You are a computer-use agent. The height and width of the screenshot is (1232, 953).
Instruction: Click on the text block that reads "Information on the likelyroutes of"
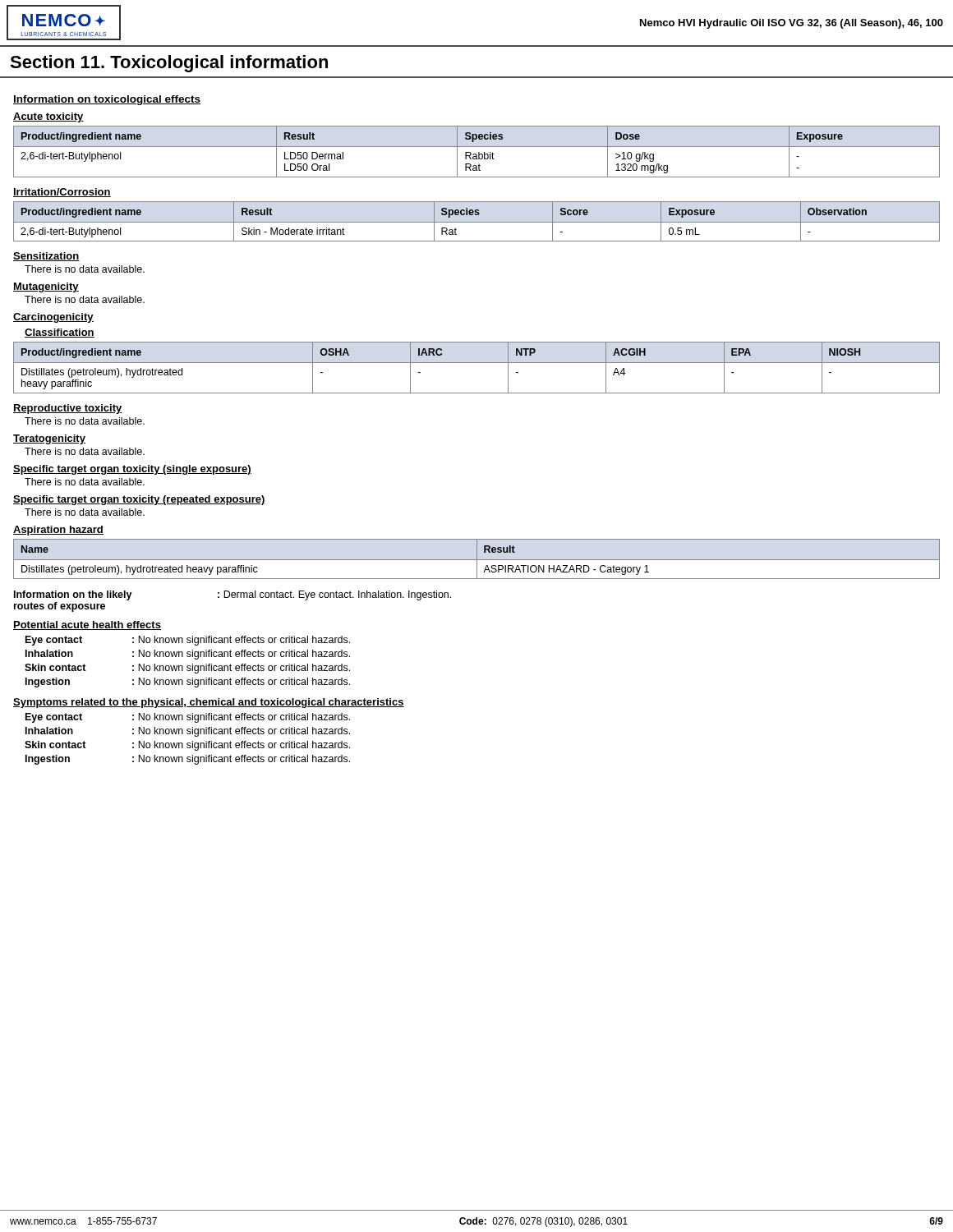click(233, 600)
